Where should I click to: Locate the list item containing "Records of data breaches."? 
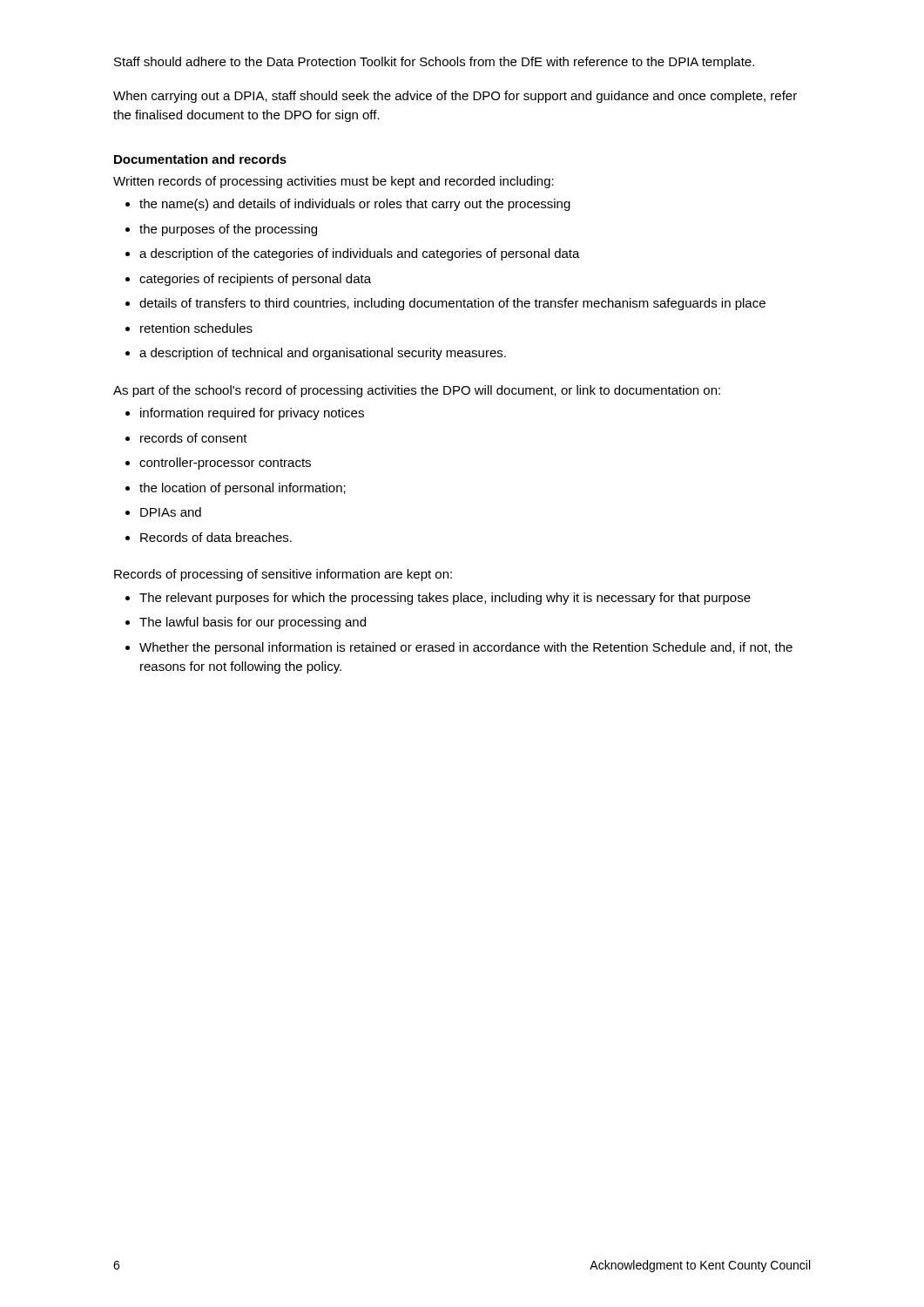tap(216, 537)
